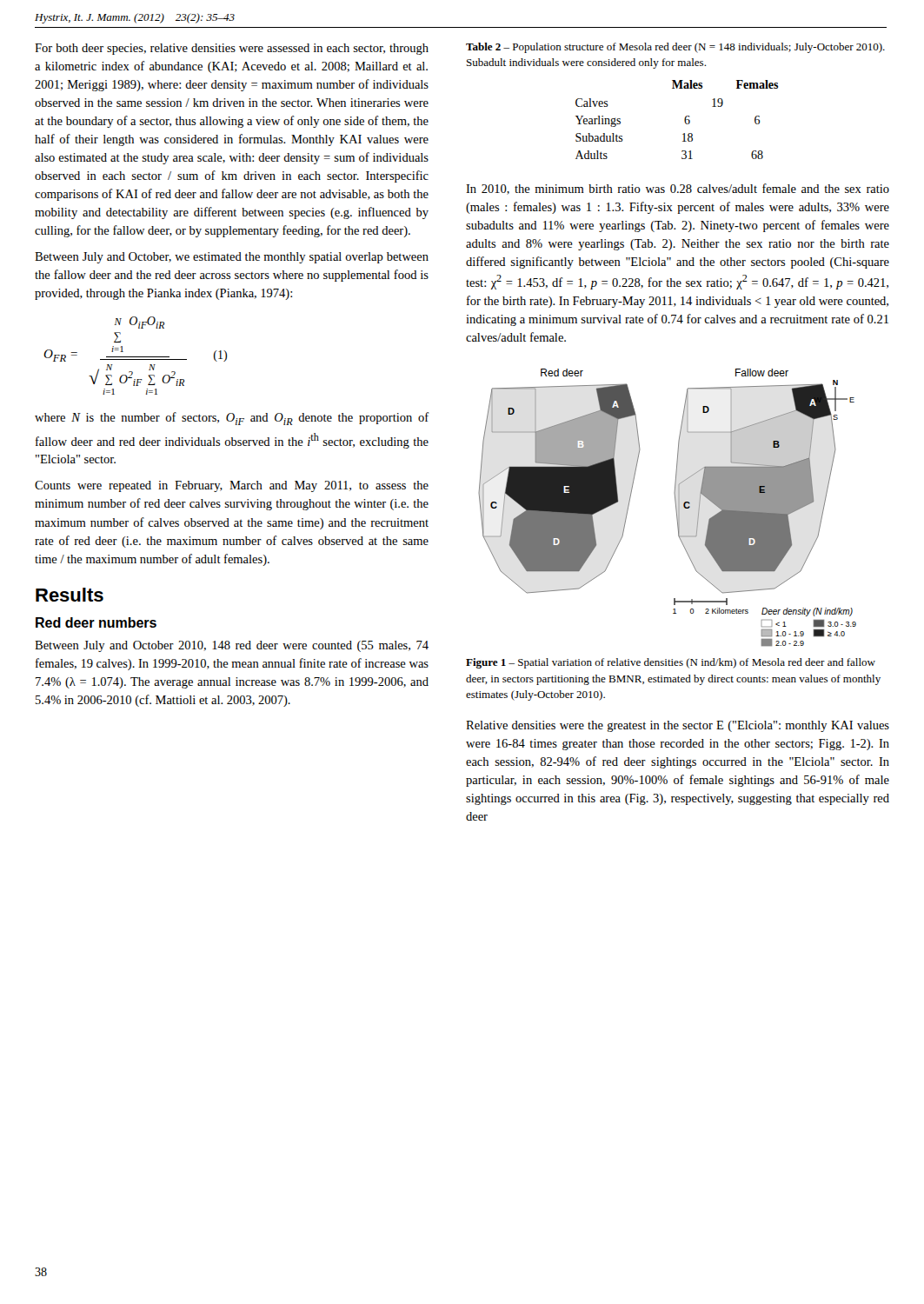
Task: Where is the formula that starts "OFR = N"?
Action: 135,356
